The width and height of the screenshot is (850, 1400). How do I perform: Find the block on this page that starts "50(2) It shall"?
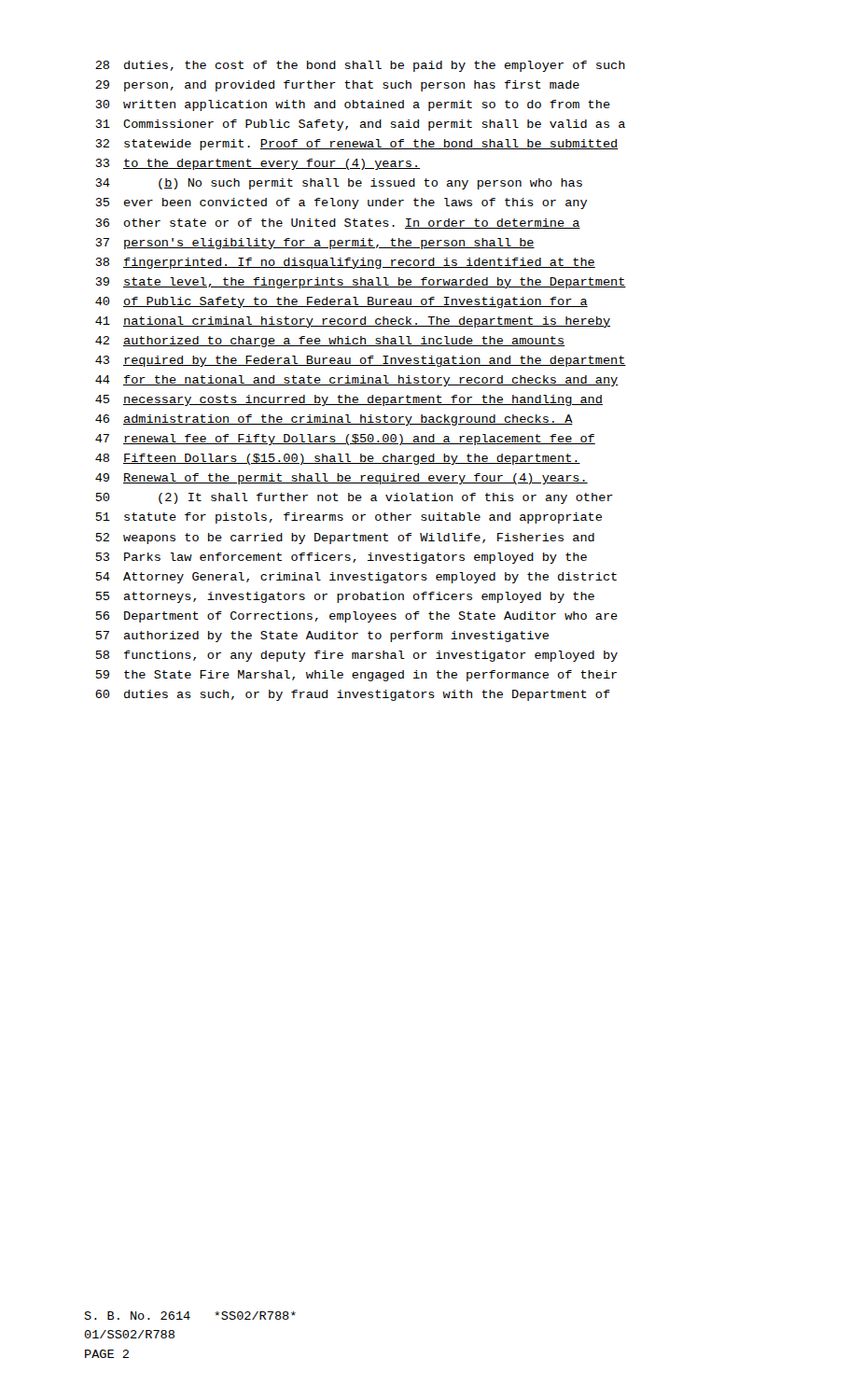(x=349, y=498)
